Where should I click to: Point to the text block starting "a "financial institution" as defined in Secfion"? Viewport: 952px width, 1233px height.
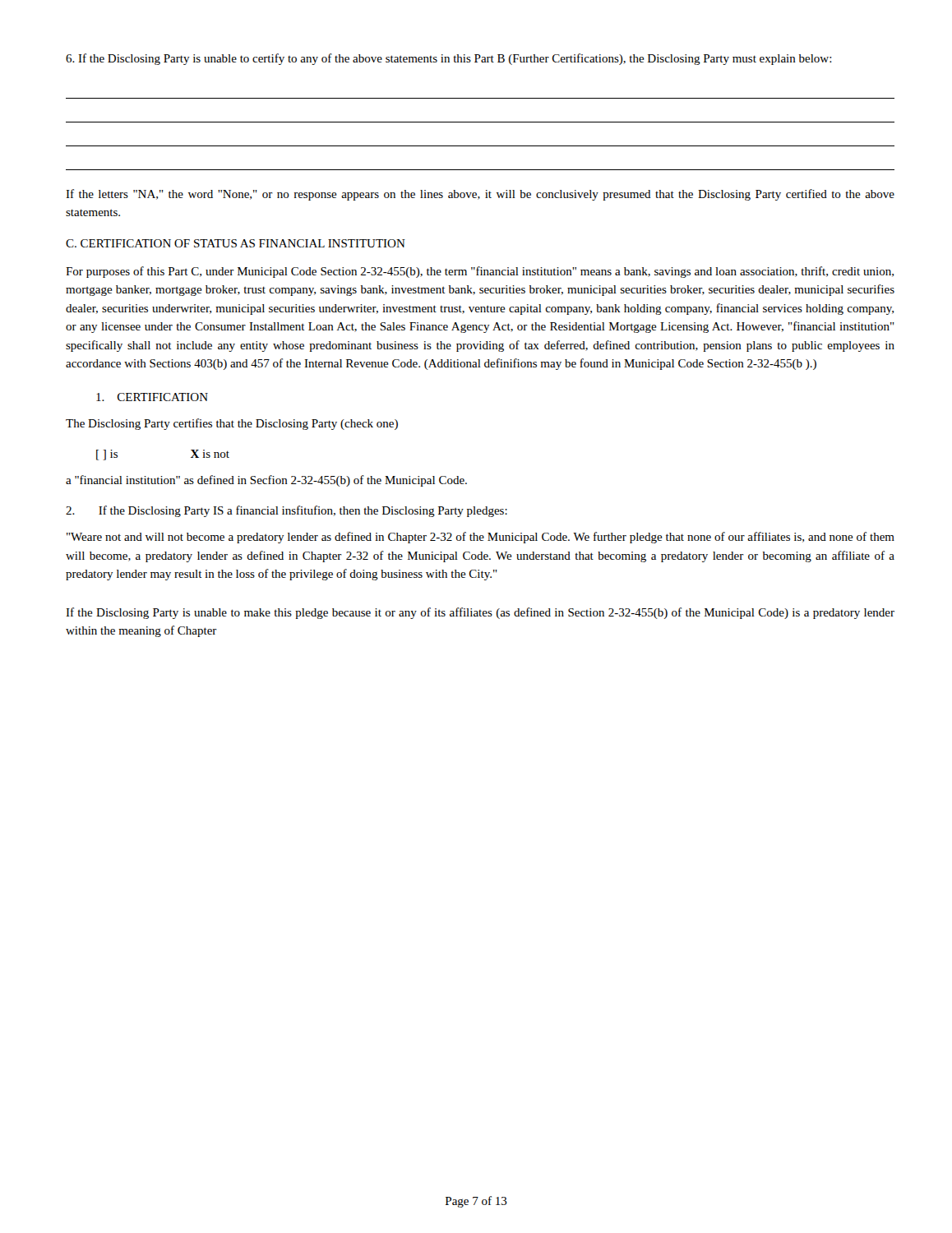[267, 480]
